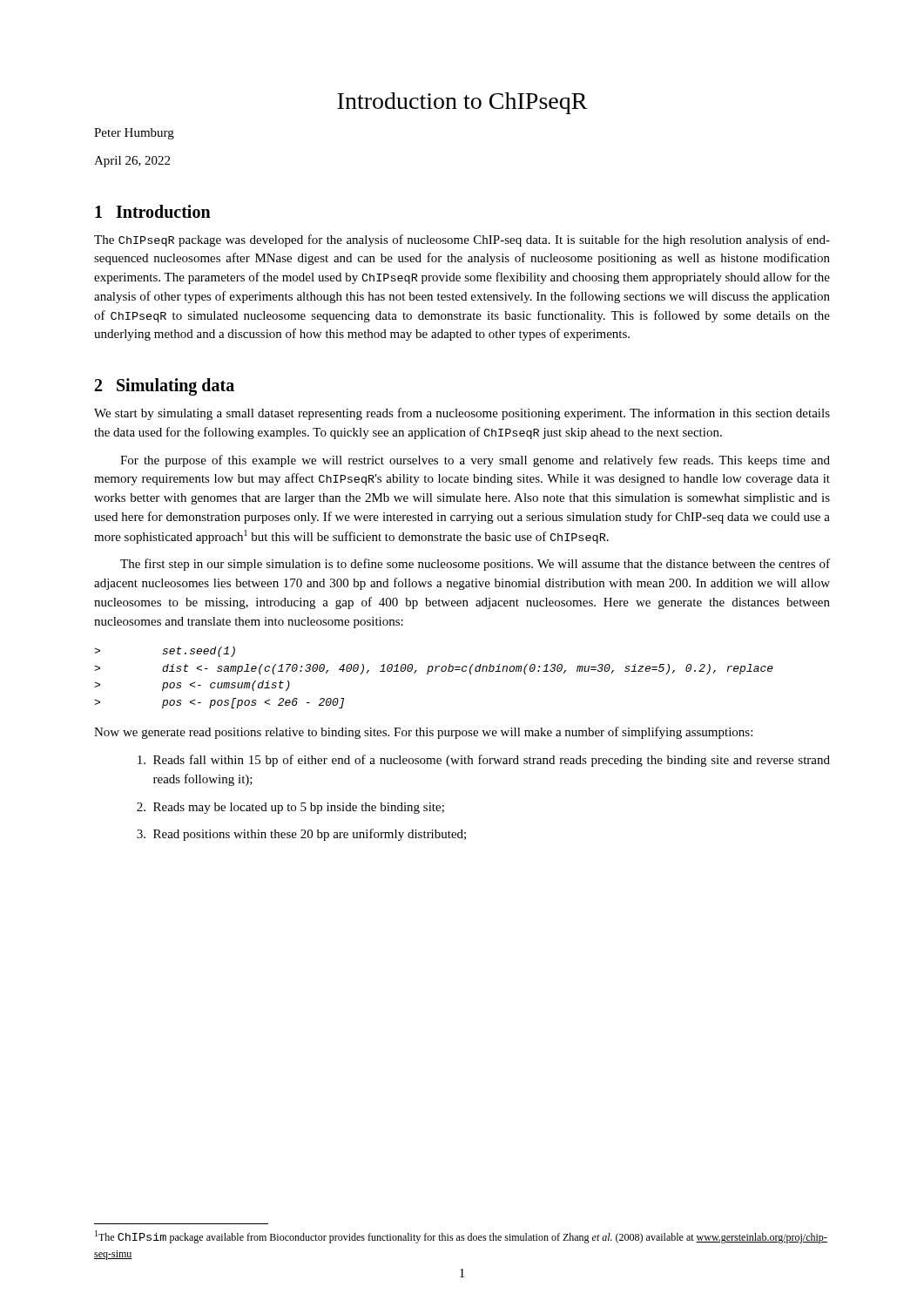Viewport: 924px width, 1307px height.
Task: Point to the block beginning "> set.seed(1) > dist pos pos <- pos[pos"
Action: (x=462, y=677)
